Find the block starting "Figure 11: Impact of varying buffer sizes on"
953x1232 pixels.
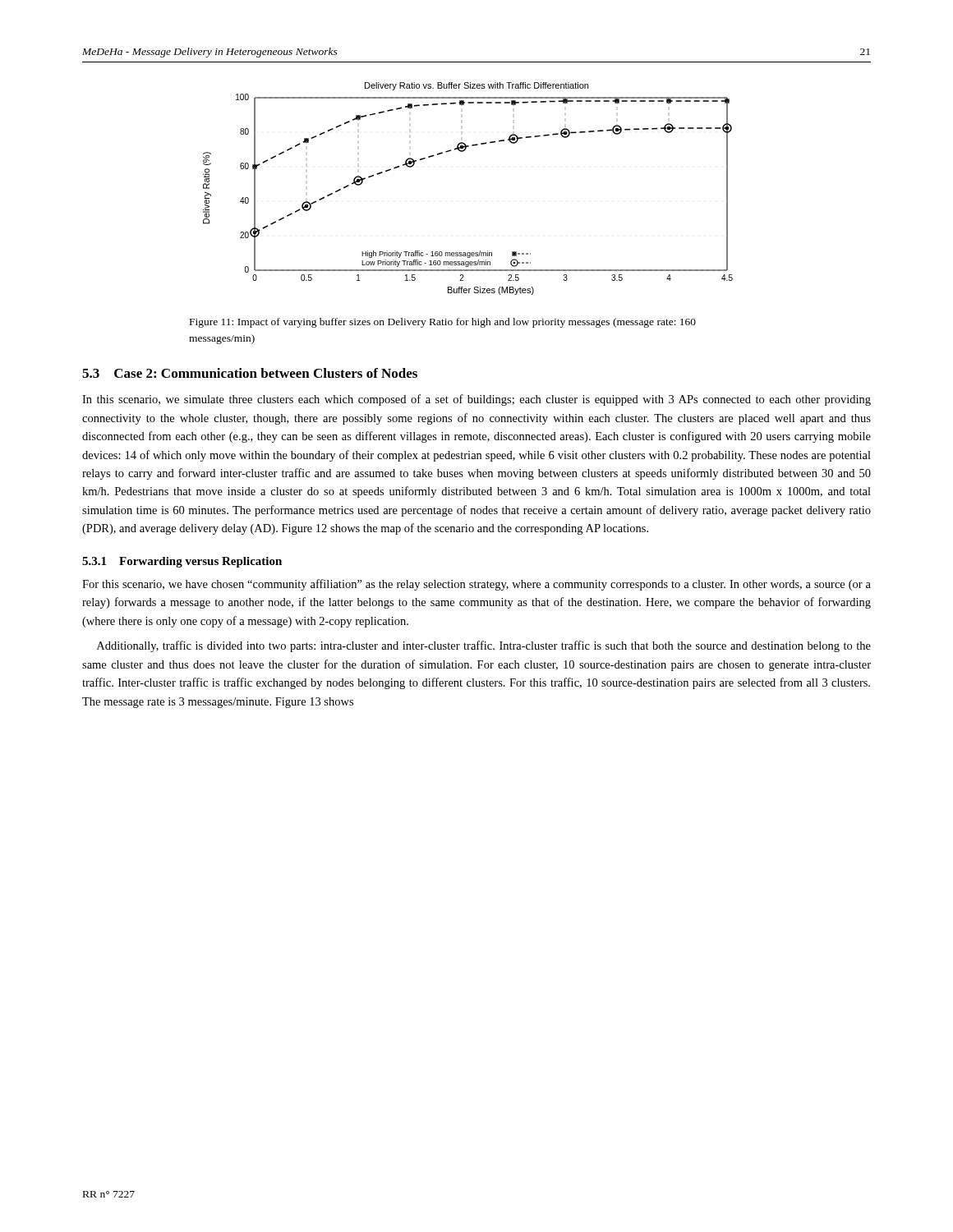point(442,330)
